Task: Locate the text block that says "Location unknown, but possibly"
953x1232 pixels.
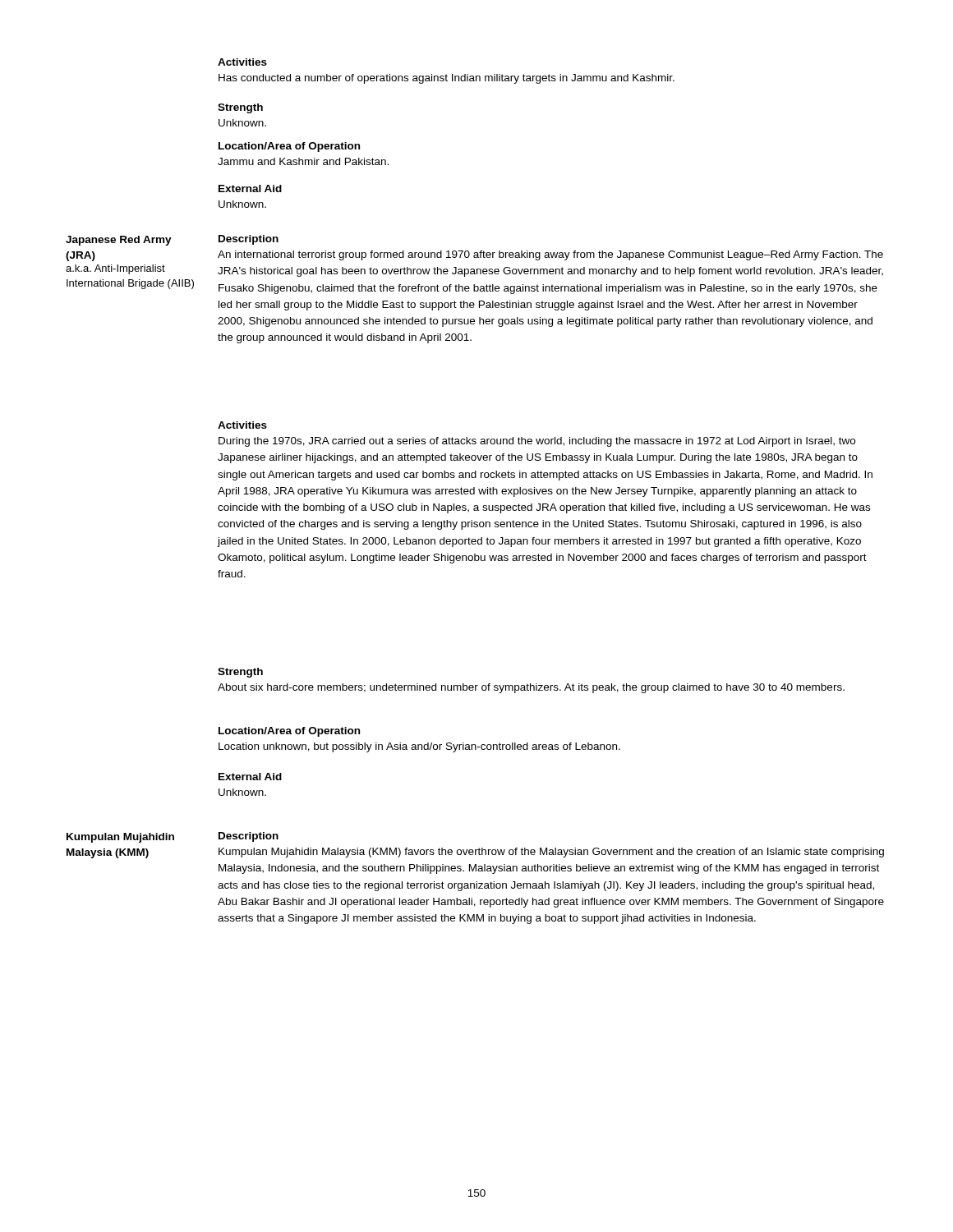Action: [419, 746]
